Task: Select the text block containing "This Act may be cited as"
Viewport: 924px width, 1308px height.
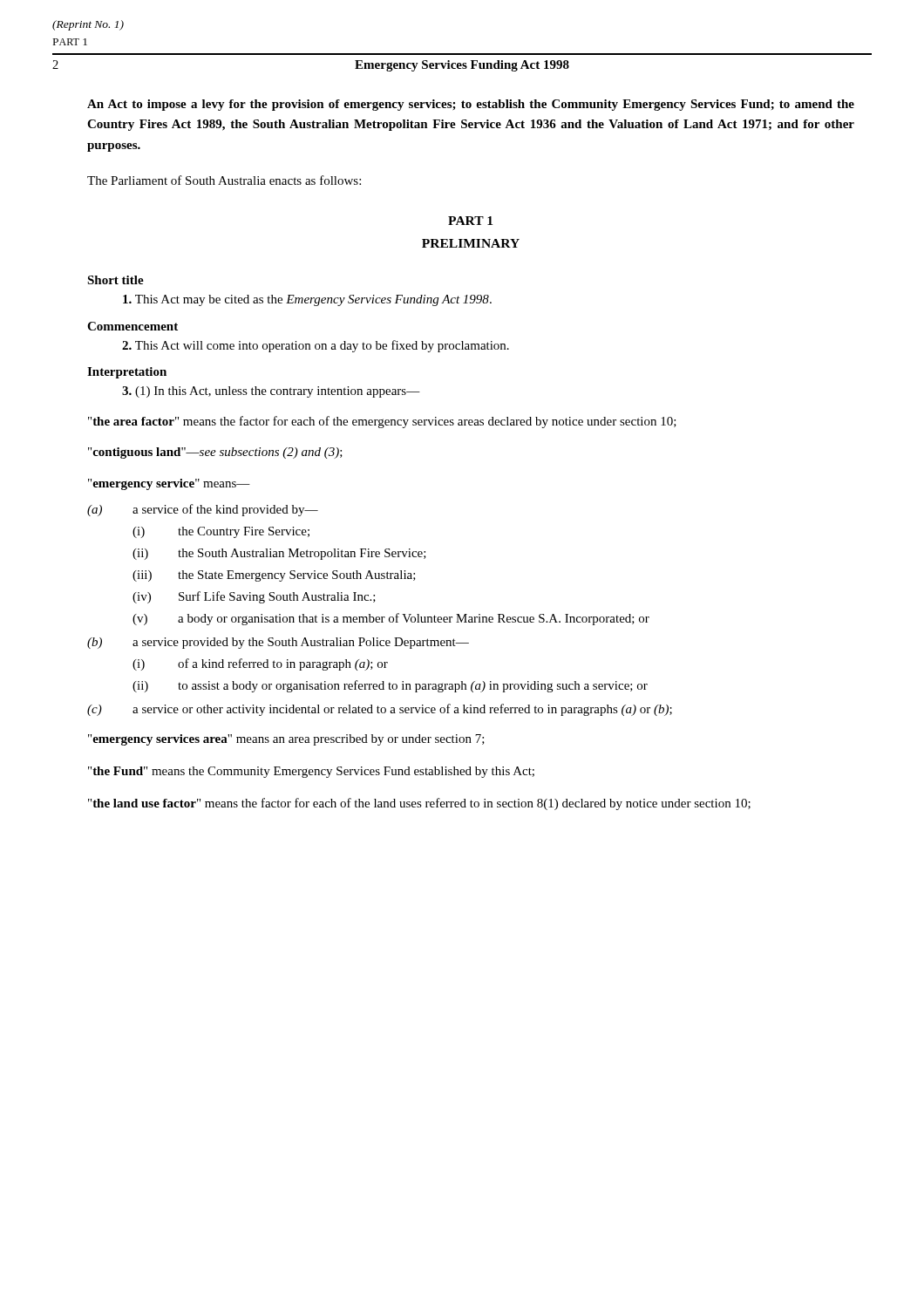Action: 307,299
